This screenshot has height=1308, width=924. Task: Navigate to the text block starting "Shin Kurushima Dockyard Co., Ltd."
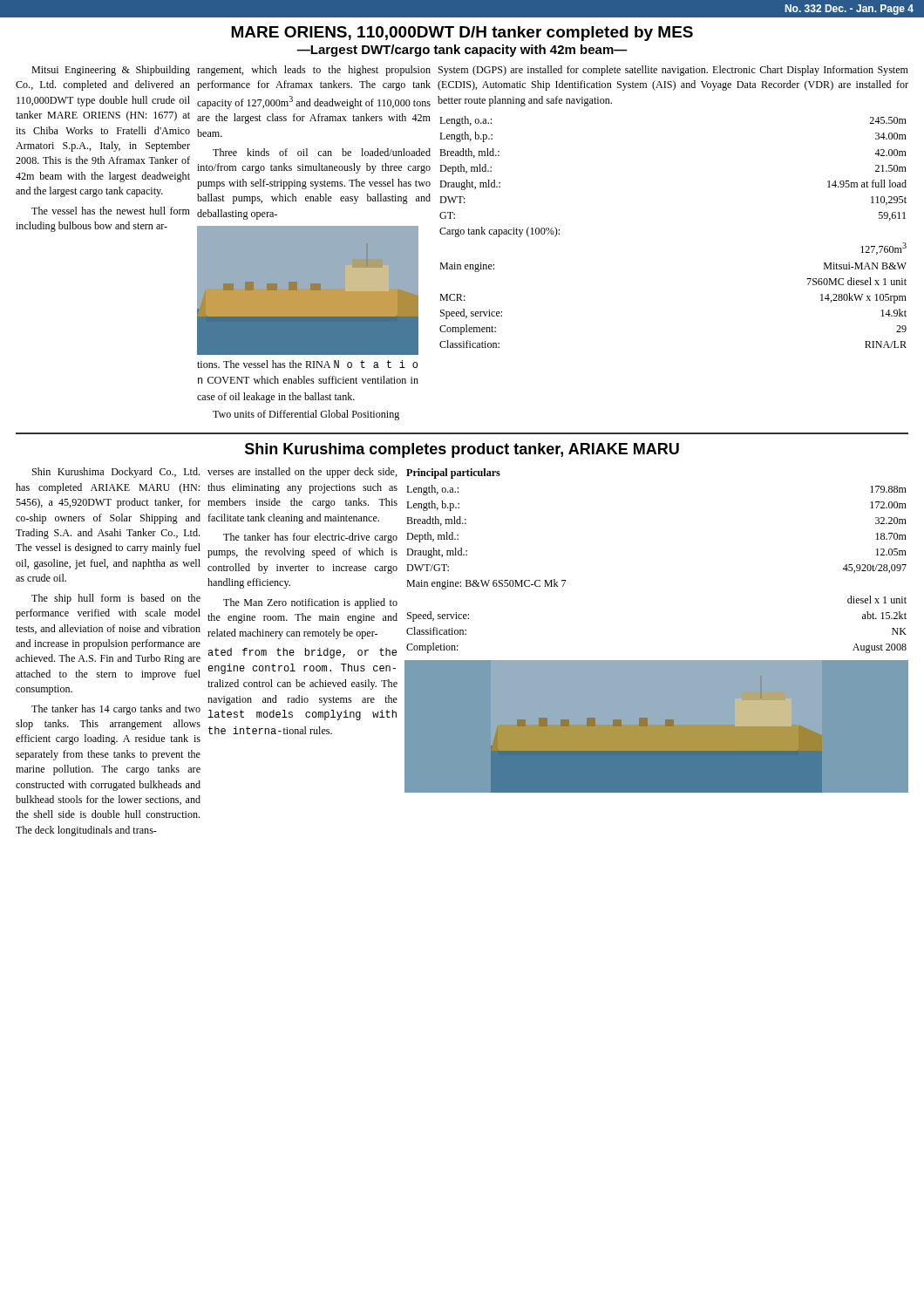click(108, 652)
